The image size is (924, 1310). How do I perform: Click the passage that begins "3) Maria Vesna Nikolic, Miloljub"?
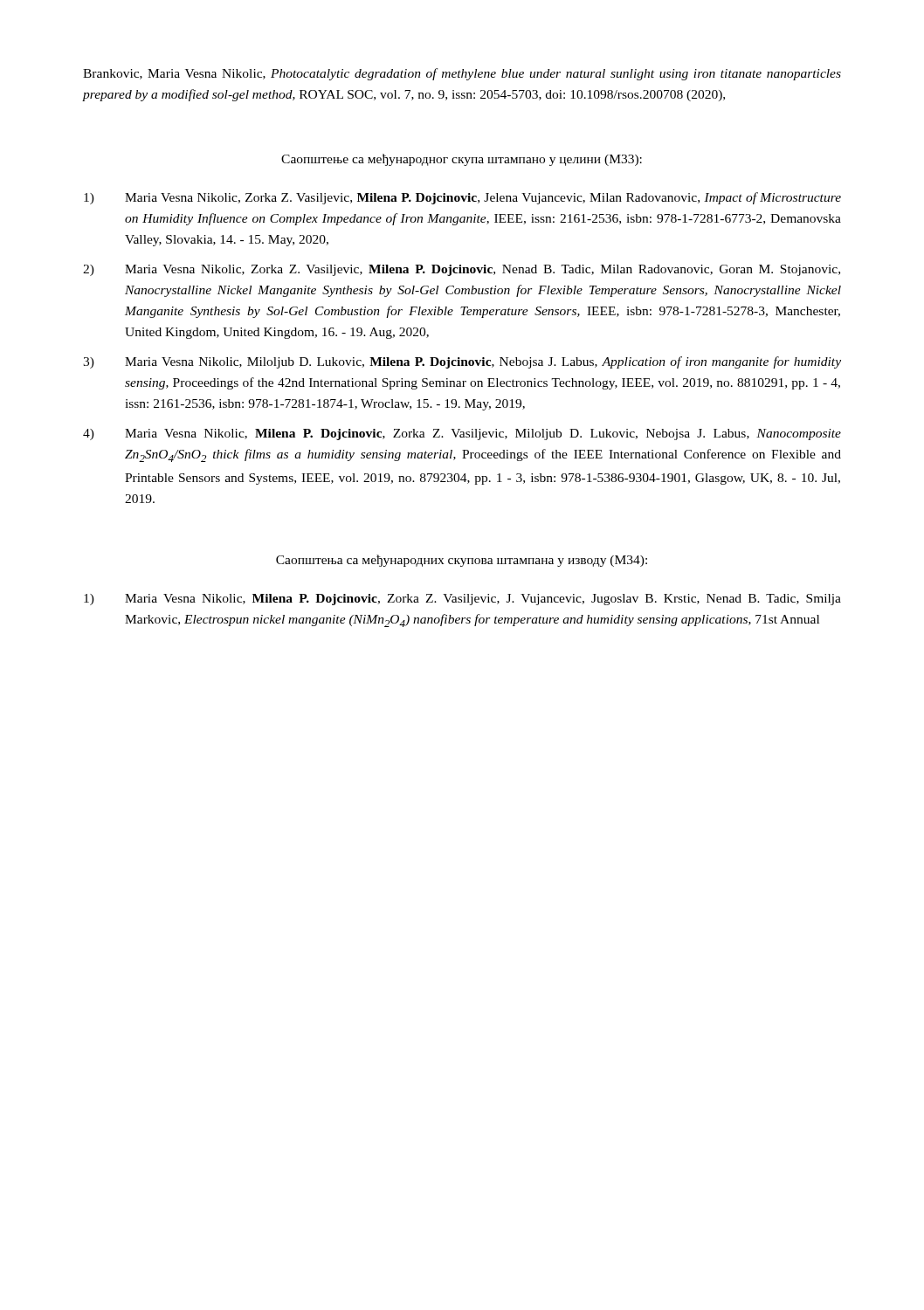pos(462,383)
